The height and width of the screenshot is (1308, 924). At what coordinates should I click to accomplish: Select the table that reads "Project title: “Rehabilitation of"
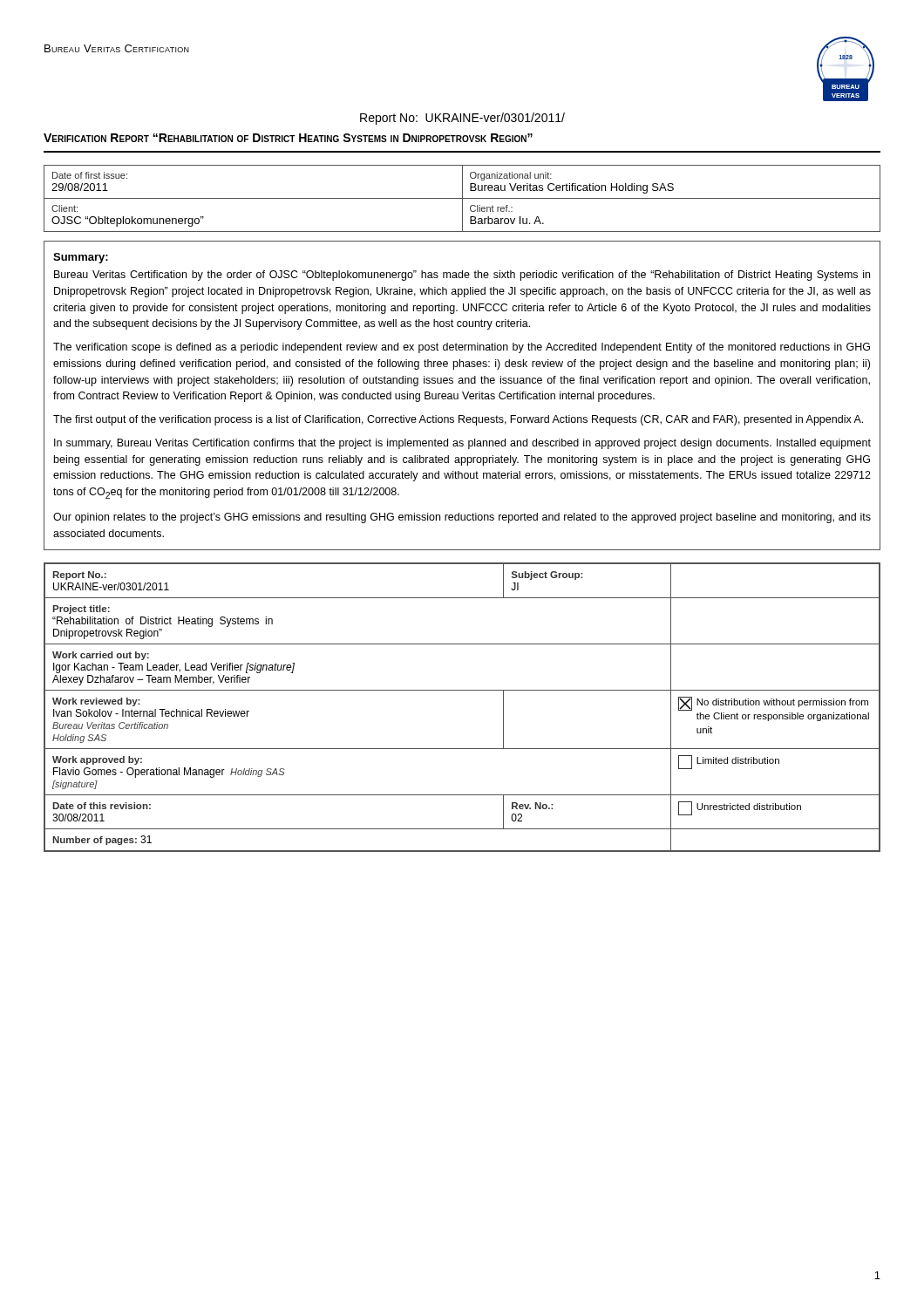coord(462,707)
